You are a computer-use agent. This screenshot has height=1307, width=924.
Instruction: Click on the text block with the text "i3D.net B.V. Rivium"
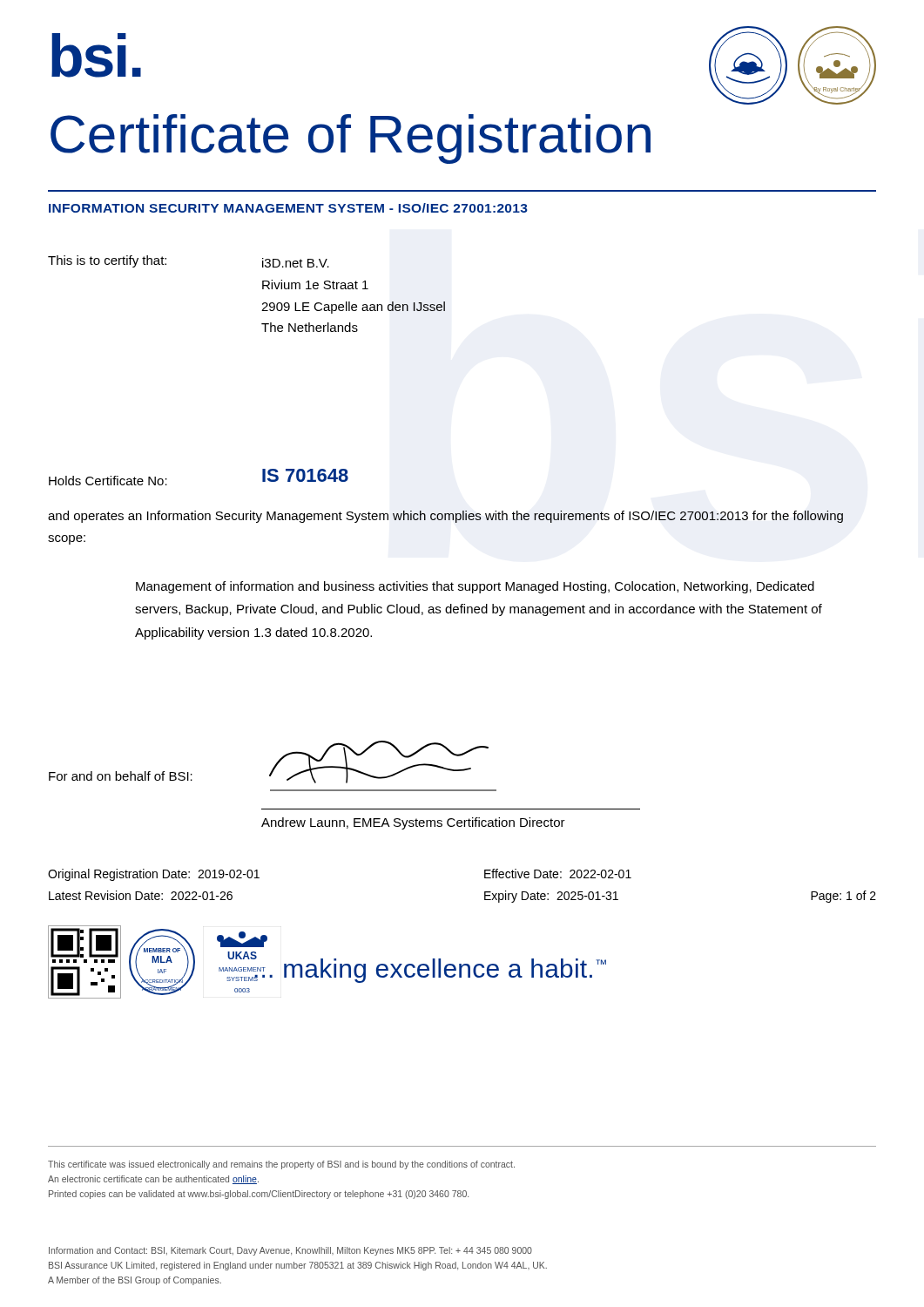[354, 295]
